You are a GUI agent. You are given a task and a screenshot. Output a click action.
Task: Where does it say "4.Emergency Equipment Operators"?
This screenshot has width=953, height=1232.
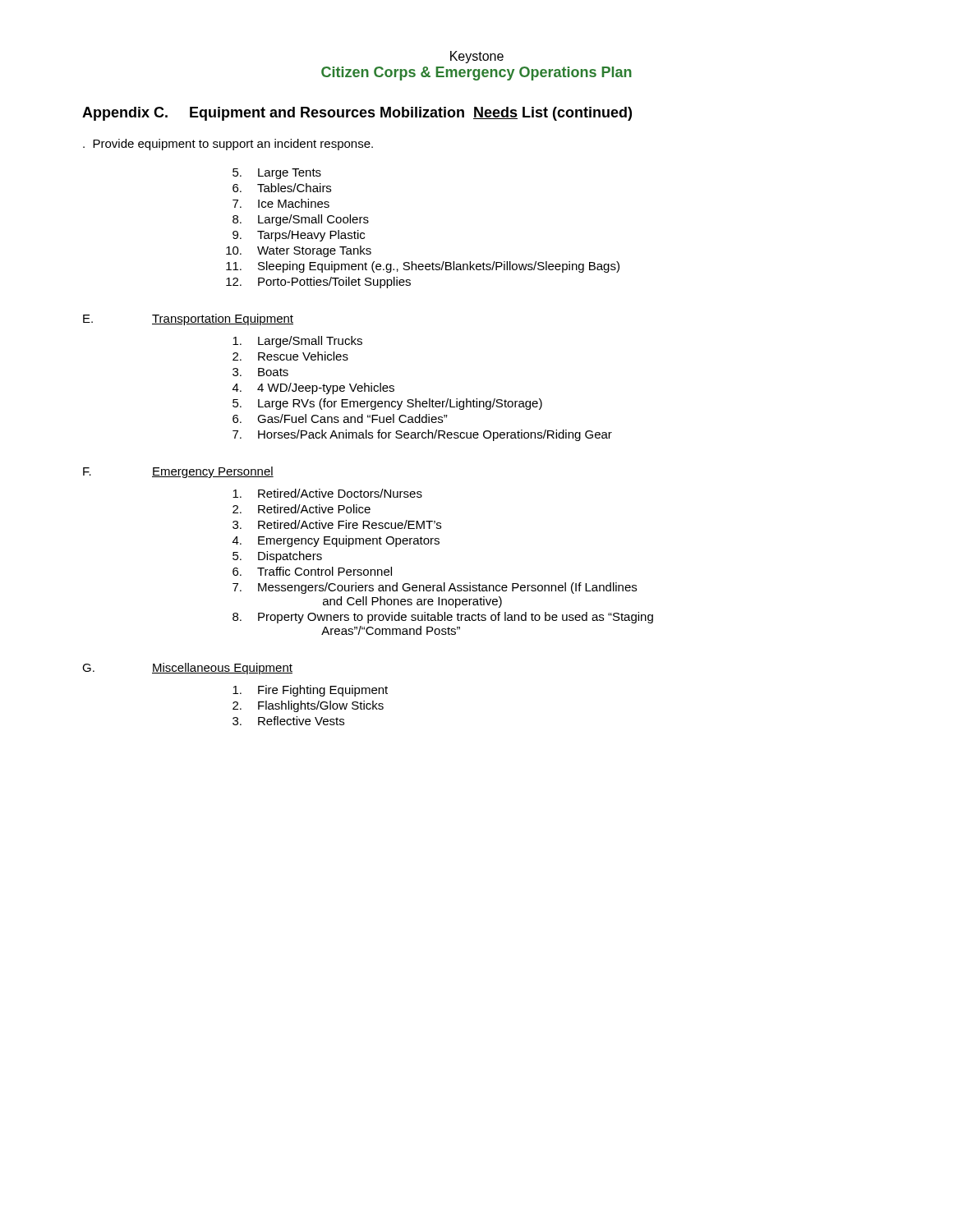tap(319, 540)
